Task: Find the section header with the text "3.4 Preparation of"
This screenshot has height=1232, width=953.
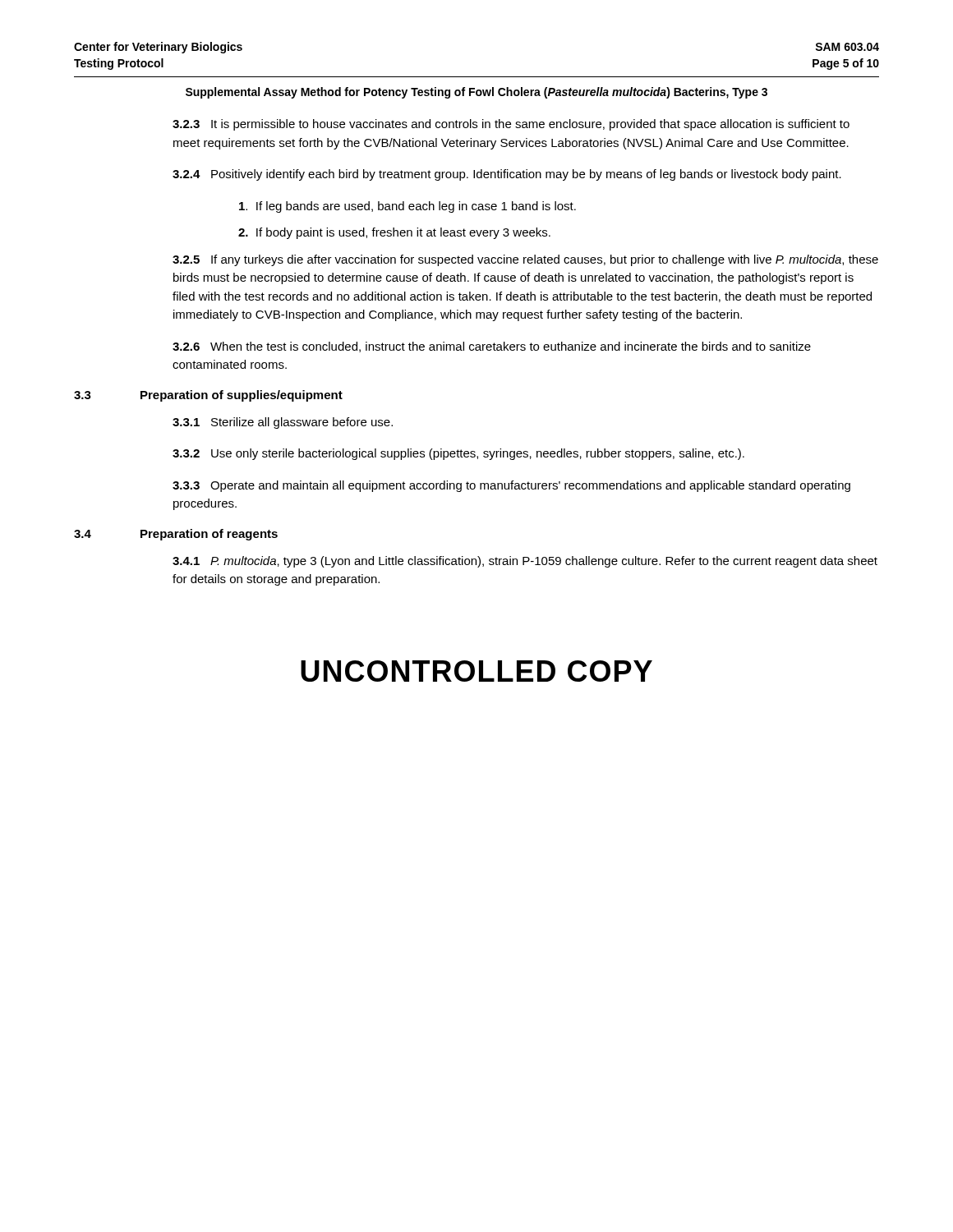Action: tap(176, 533)
